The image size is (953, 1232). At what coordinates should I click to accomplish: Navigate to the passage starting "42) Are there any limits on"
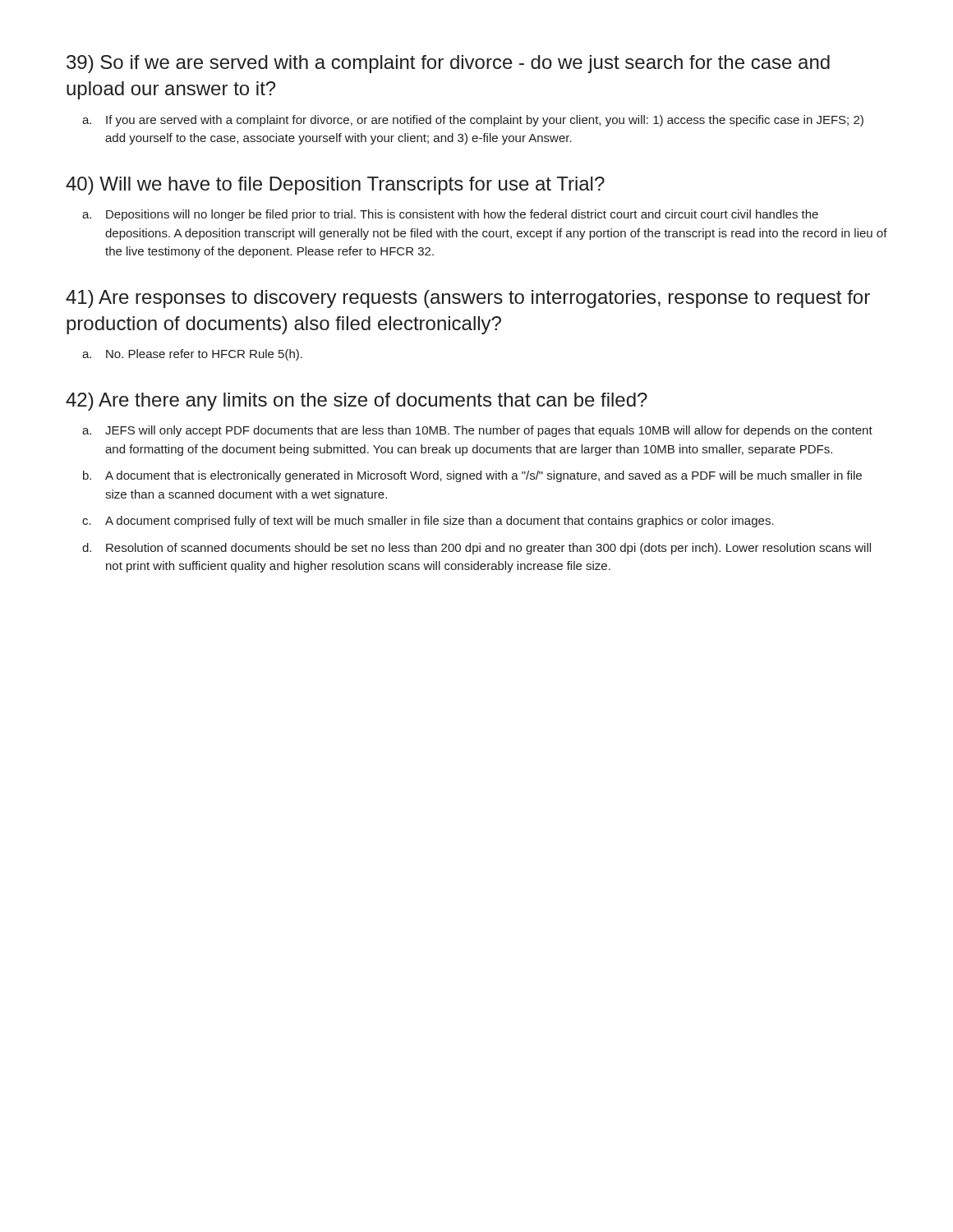tap(476, 400)
